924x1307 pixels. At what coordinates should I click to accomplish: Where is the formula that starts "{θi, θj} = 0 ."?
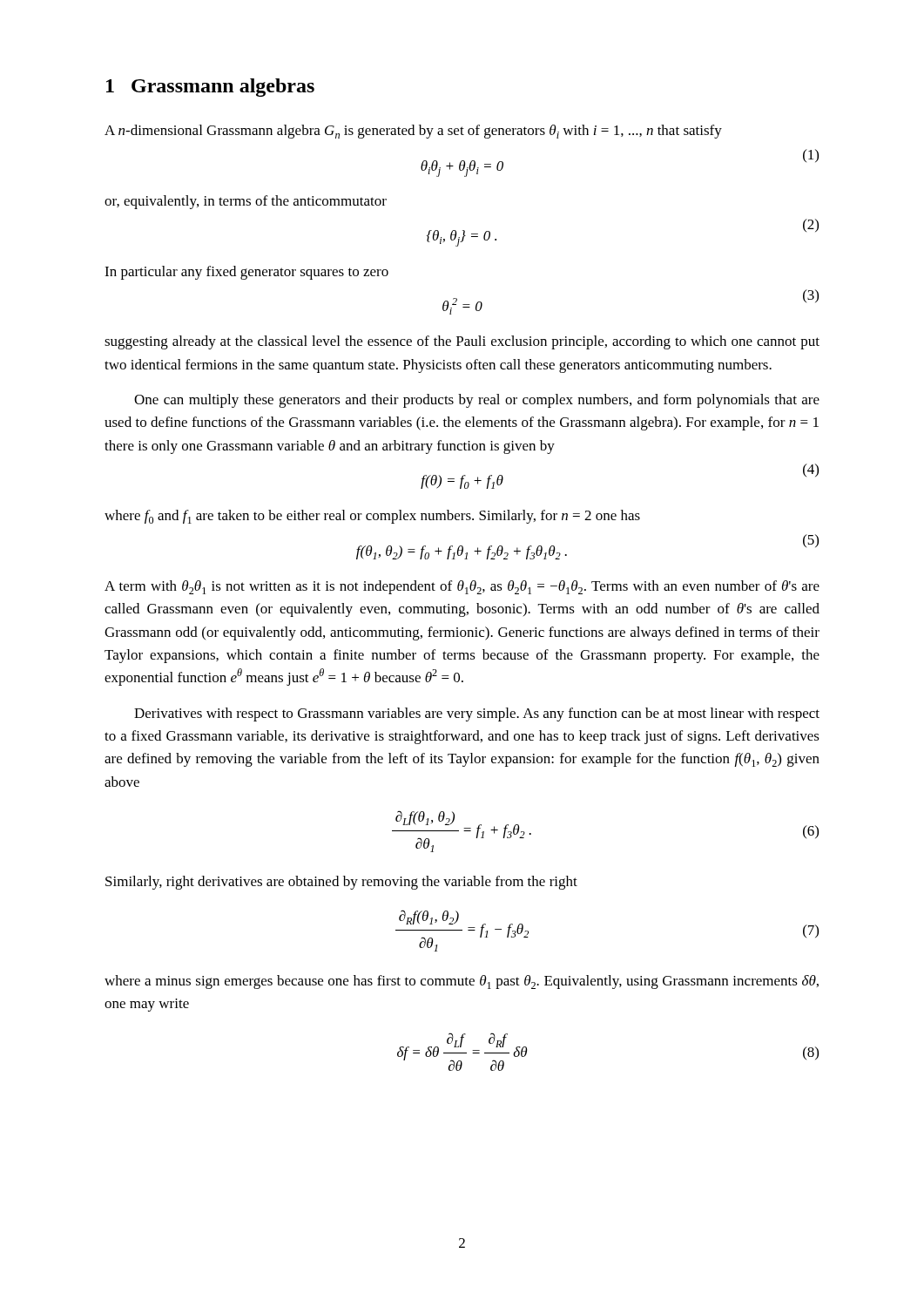[459, 237]
